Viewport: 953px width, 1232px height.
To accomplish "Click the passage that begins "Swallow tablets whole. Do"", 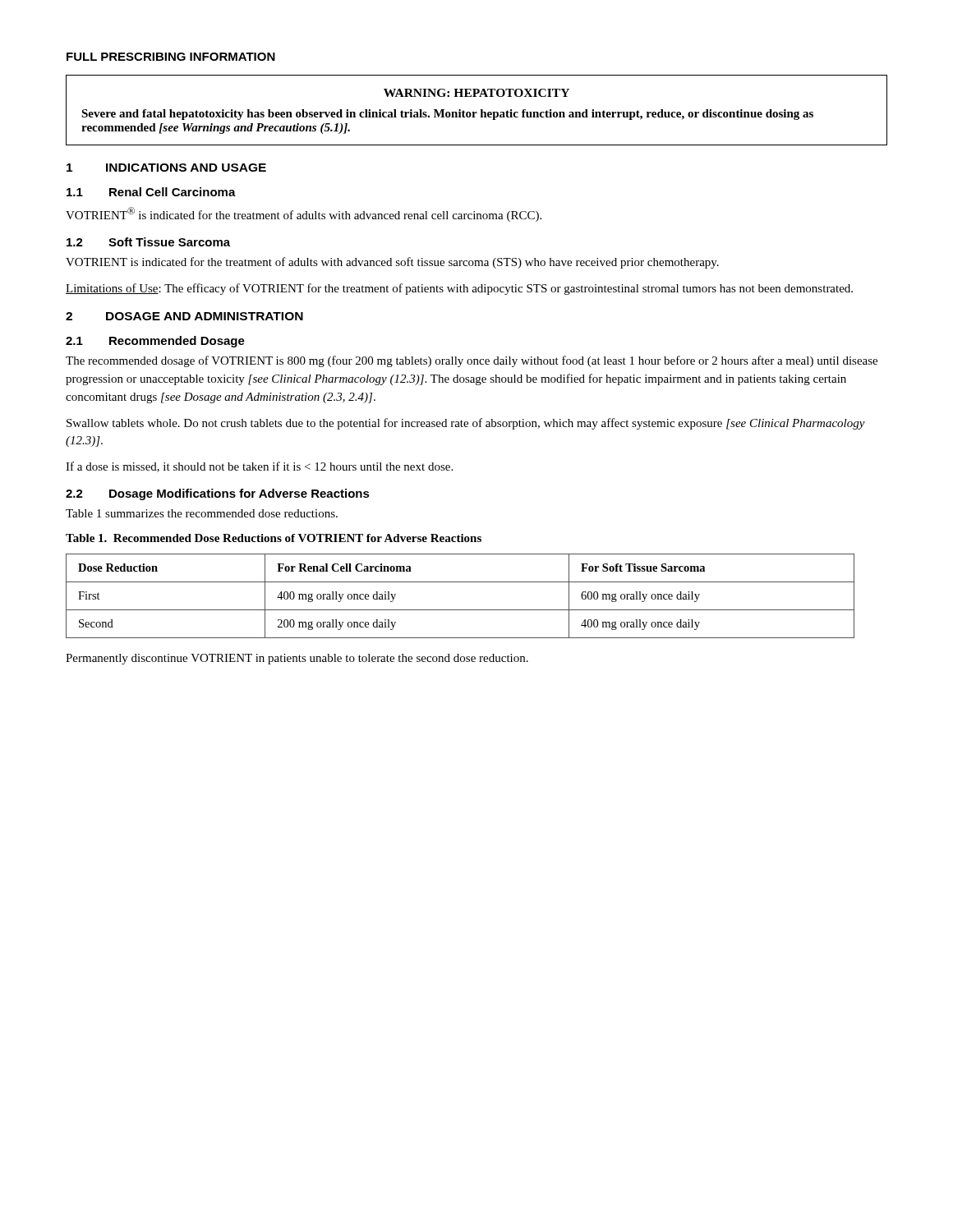I will (476, 432).
